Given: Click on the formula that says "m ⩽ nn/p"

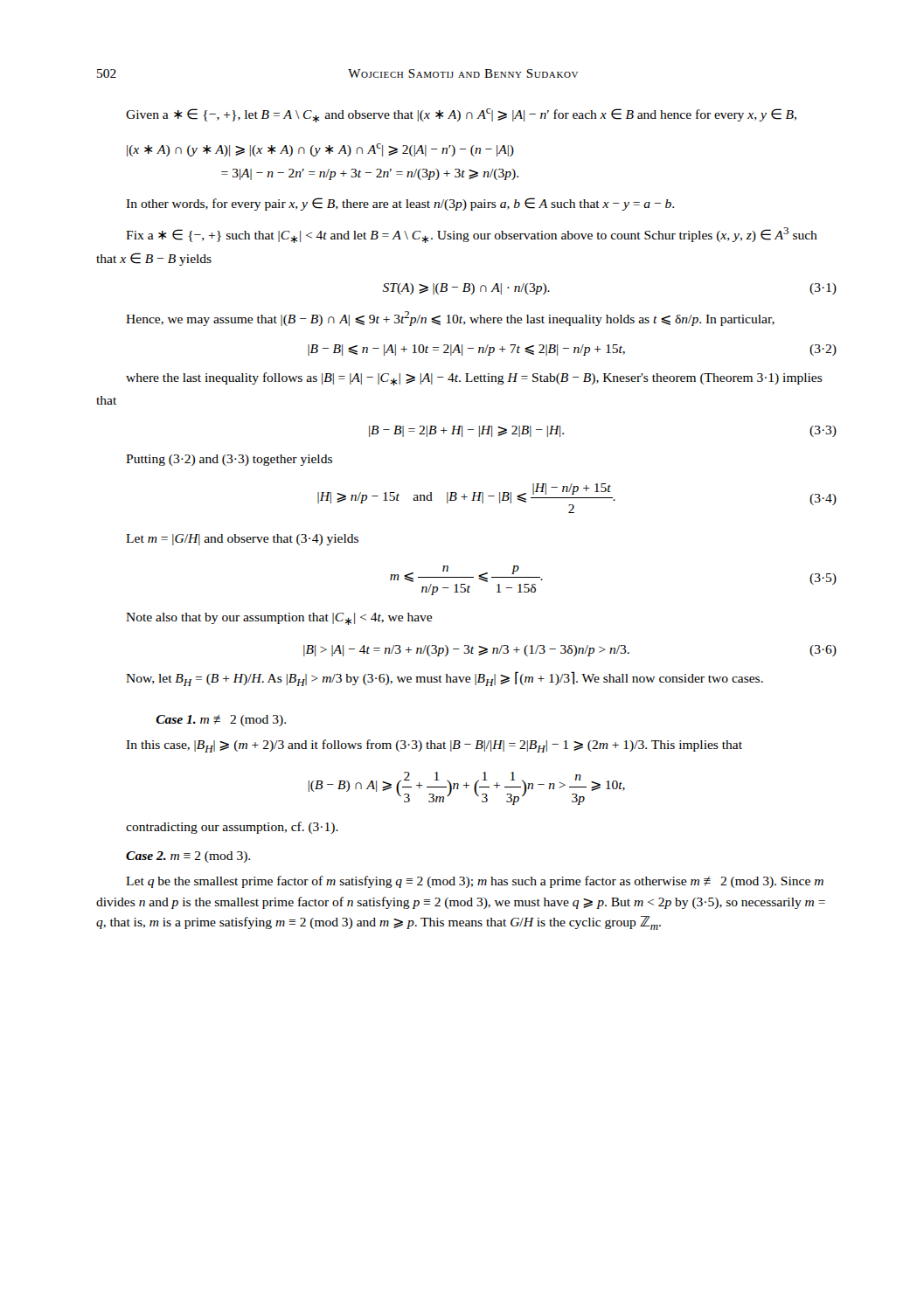Looking at the screenshot, I should (445, 577).
